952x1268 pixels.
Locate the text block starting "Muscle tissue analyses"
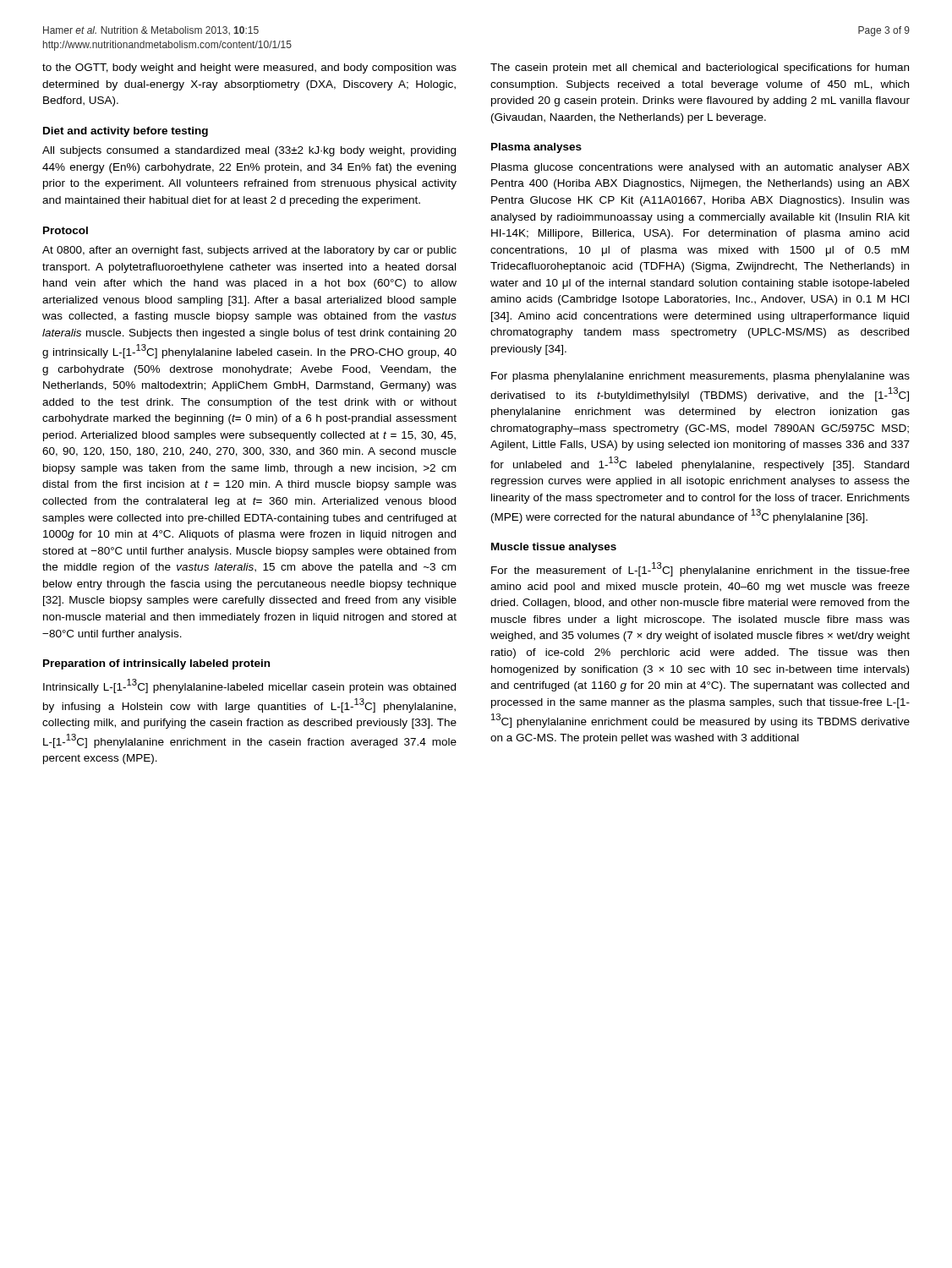[553, 547]
